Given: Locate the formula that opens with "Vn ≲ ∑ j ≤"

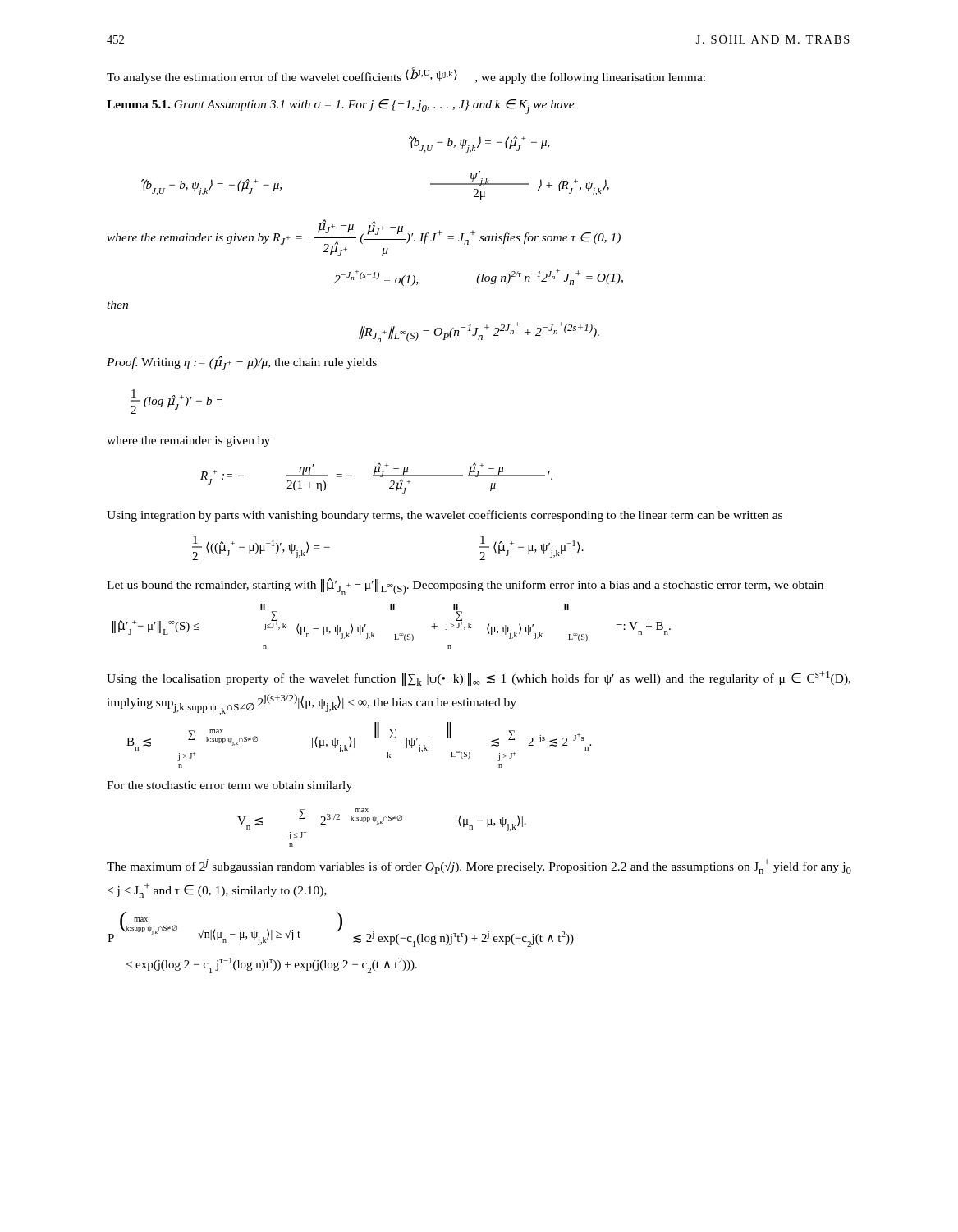Looking at the screenshot, I should (479, 824).
